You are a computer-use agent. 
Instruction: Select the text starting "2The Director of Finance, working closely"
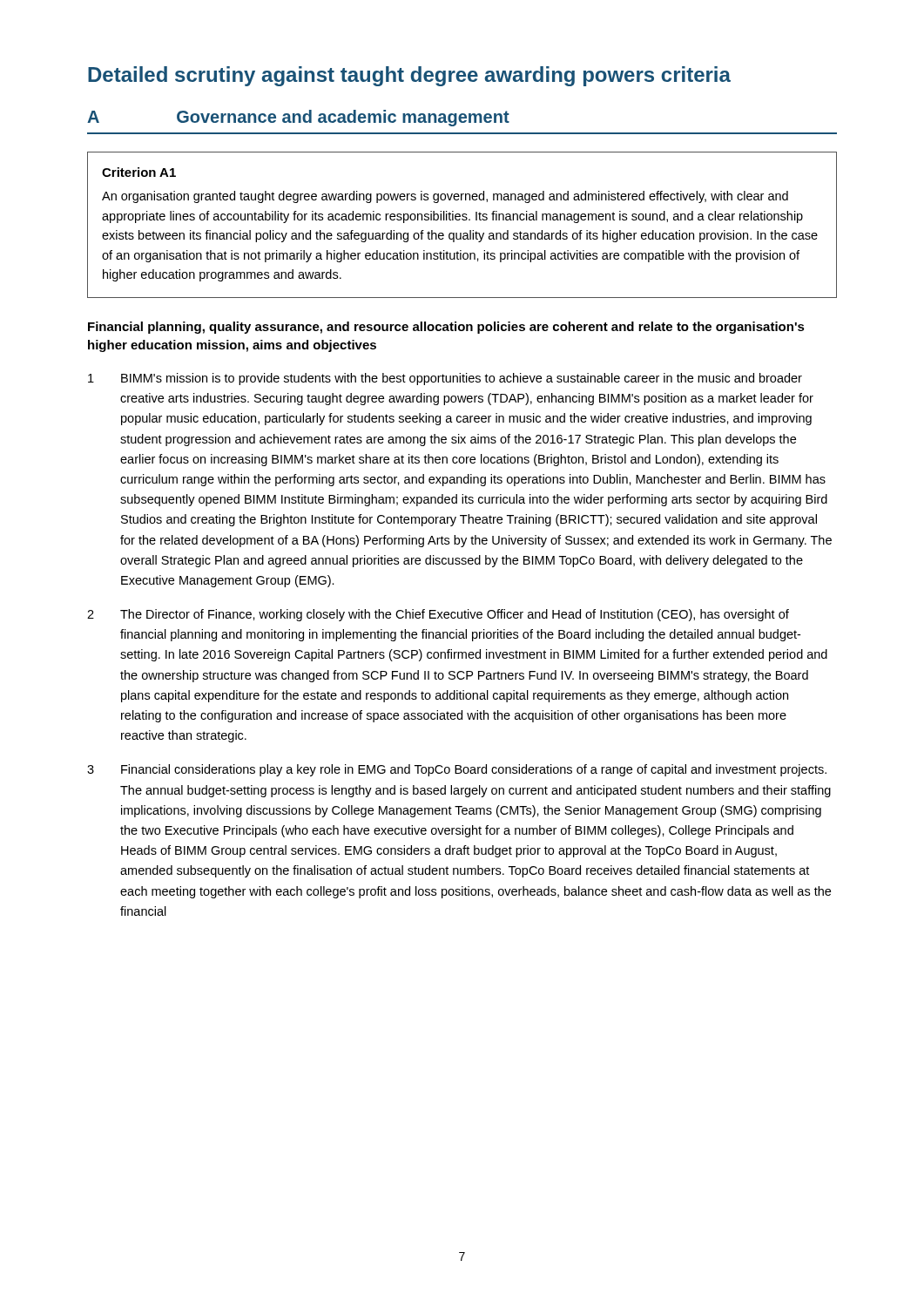coord(462,675)
